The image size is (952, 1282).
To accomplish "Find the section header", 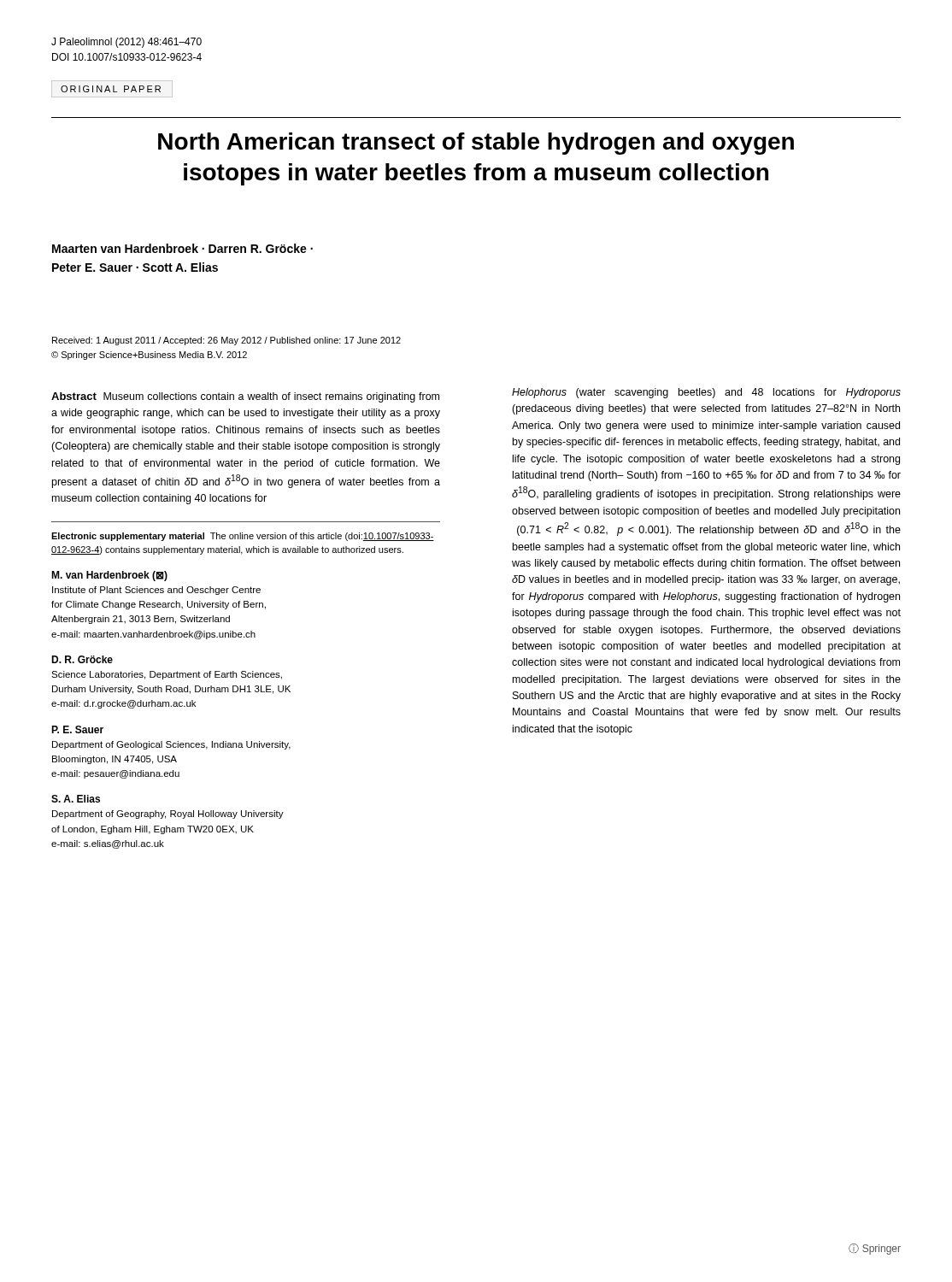I will (x=112, y=89).
